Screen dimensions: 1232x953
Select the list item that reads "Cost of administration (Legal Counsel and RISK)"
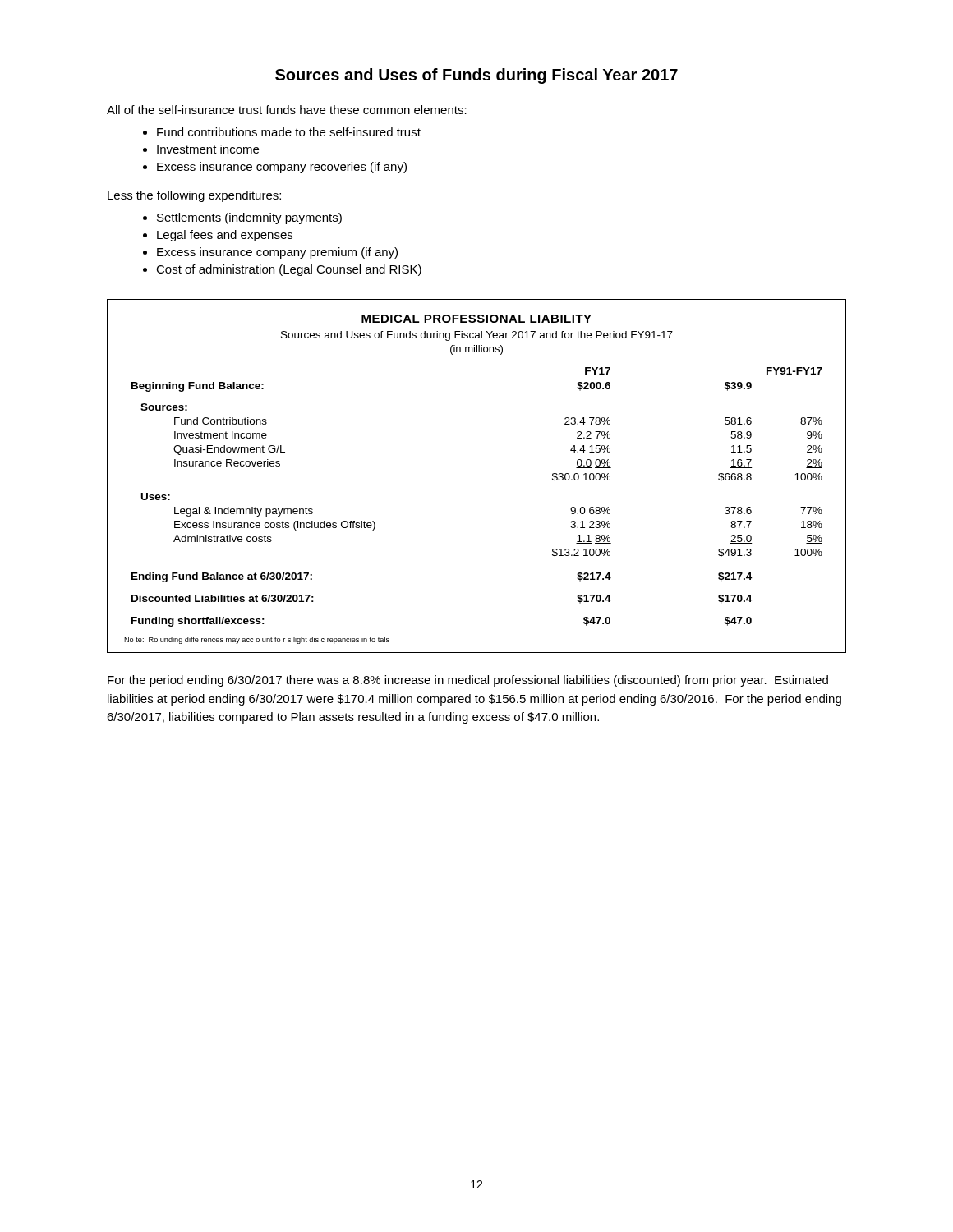289,269
